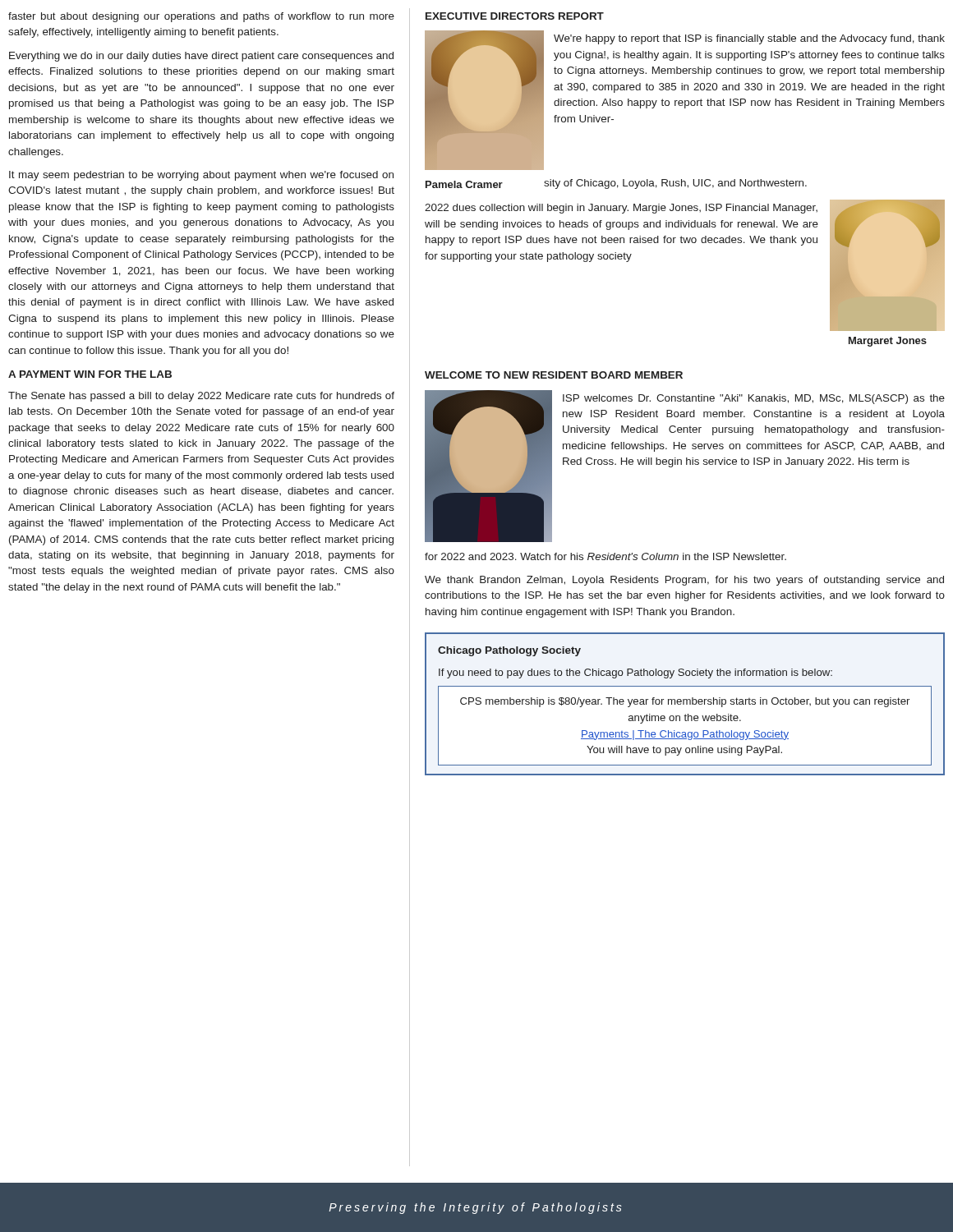Find the element starting "Margaret Jones 2022 dues collection will"
The height and width of the screenshot is (1232, 953).
tap(685, 274)
